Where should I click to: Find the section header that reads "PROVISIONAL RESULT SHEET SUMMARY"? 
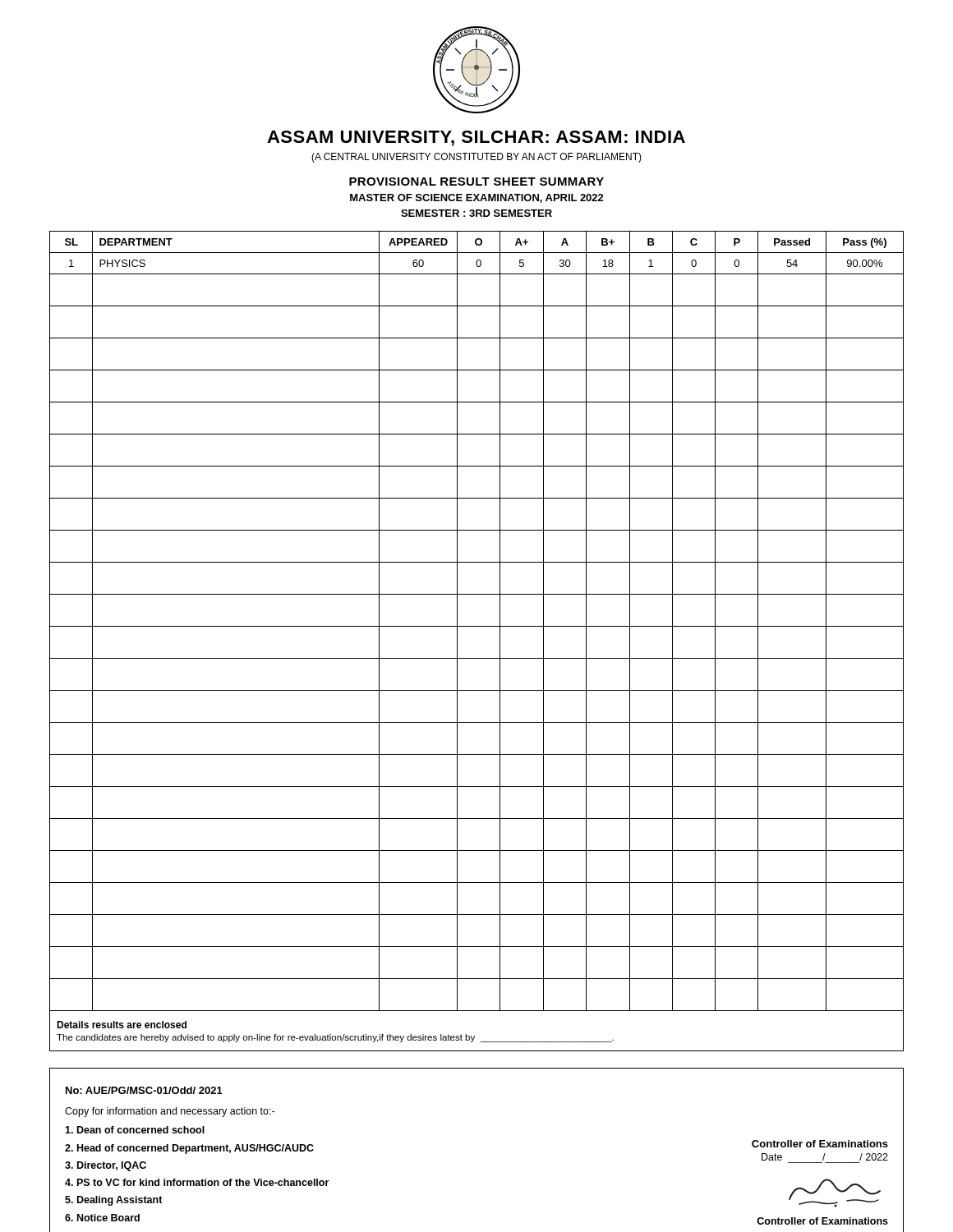(476, 181)
